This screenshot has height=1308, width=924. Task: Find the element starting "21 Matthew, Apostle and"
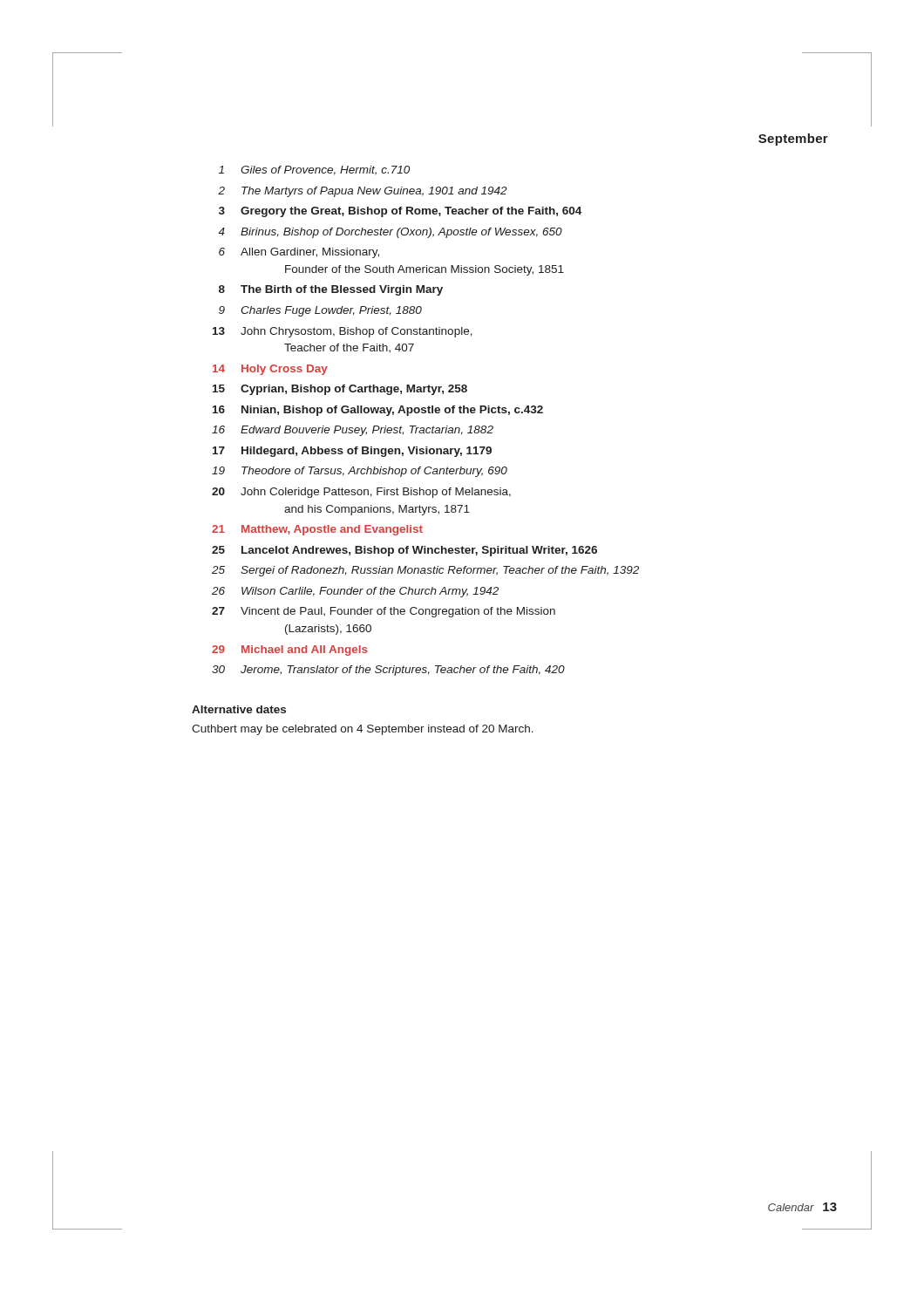click(317, 530)
